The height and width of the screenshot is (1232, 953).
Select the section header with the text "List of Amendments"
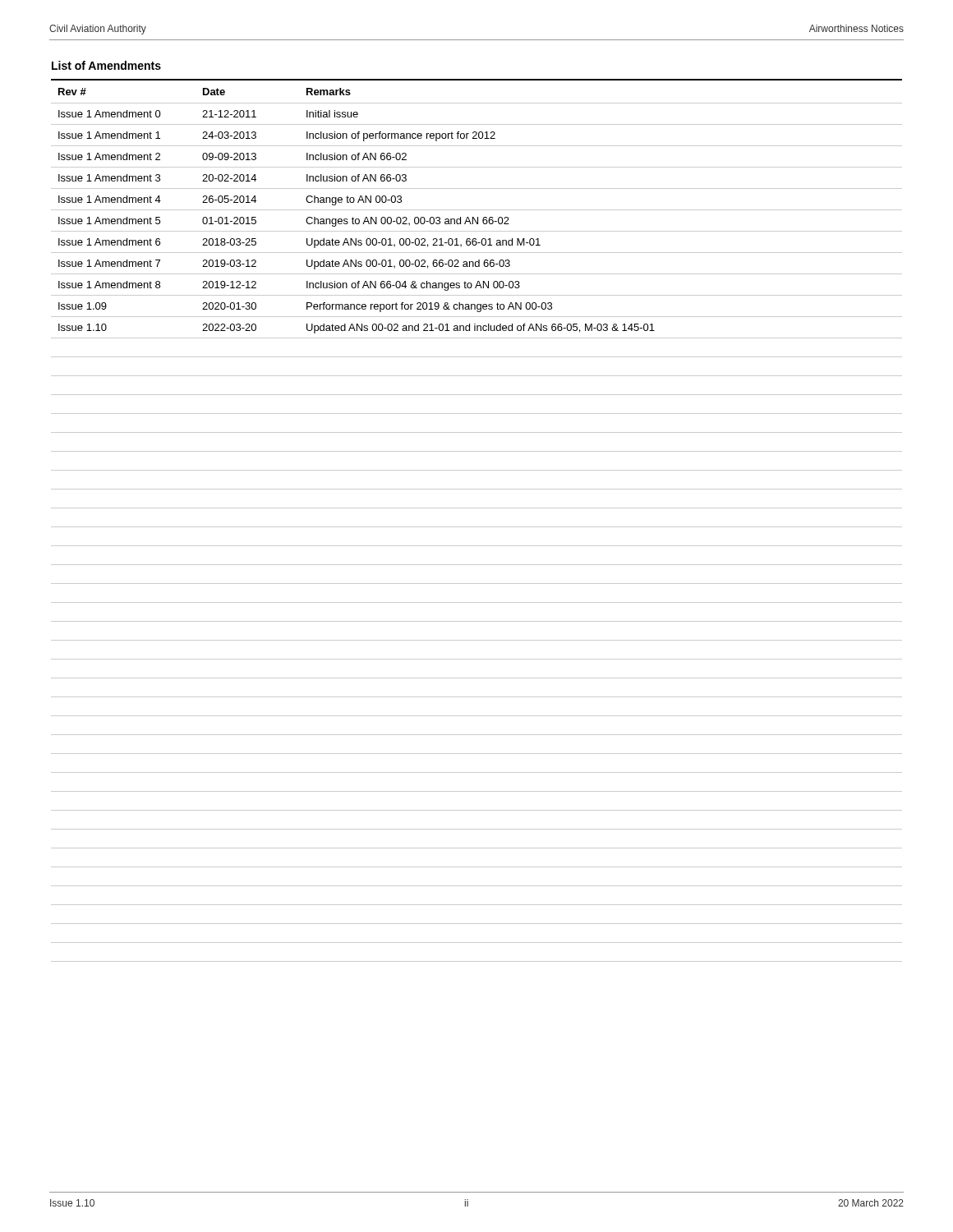point(106,66)
